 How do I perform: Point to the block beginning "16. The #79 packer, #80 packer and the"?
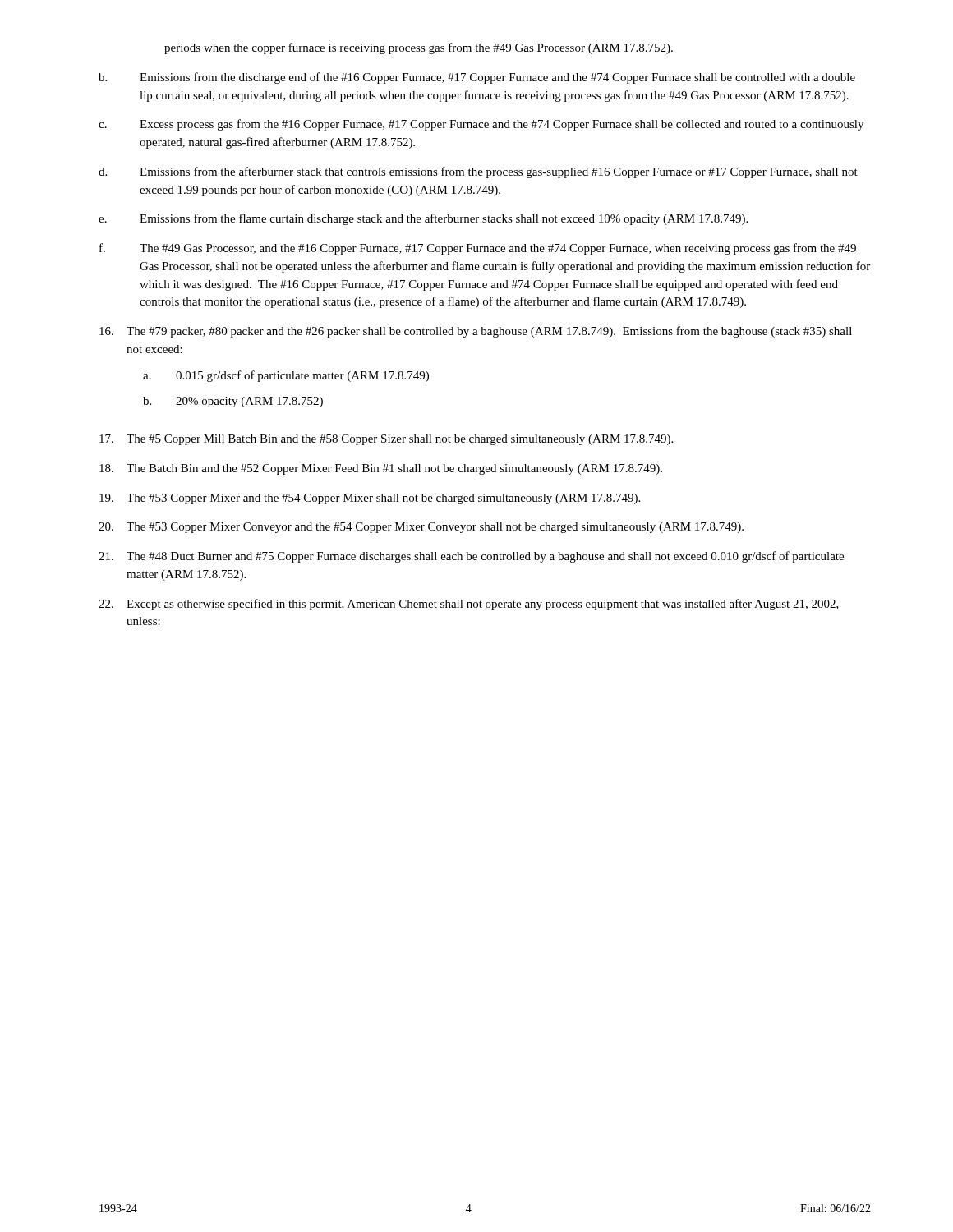476,332
